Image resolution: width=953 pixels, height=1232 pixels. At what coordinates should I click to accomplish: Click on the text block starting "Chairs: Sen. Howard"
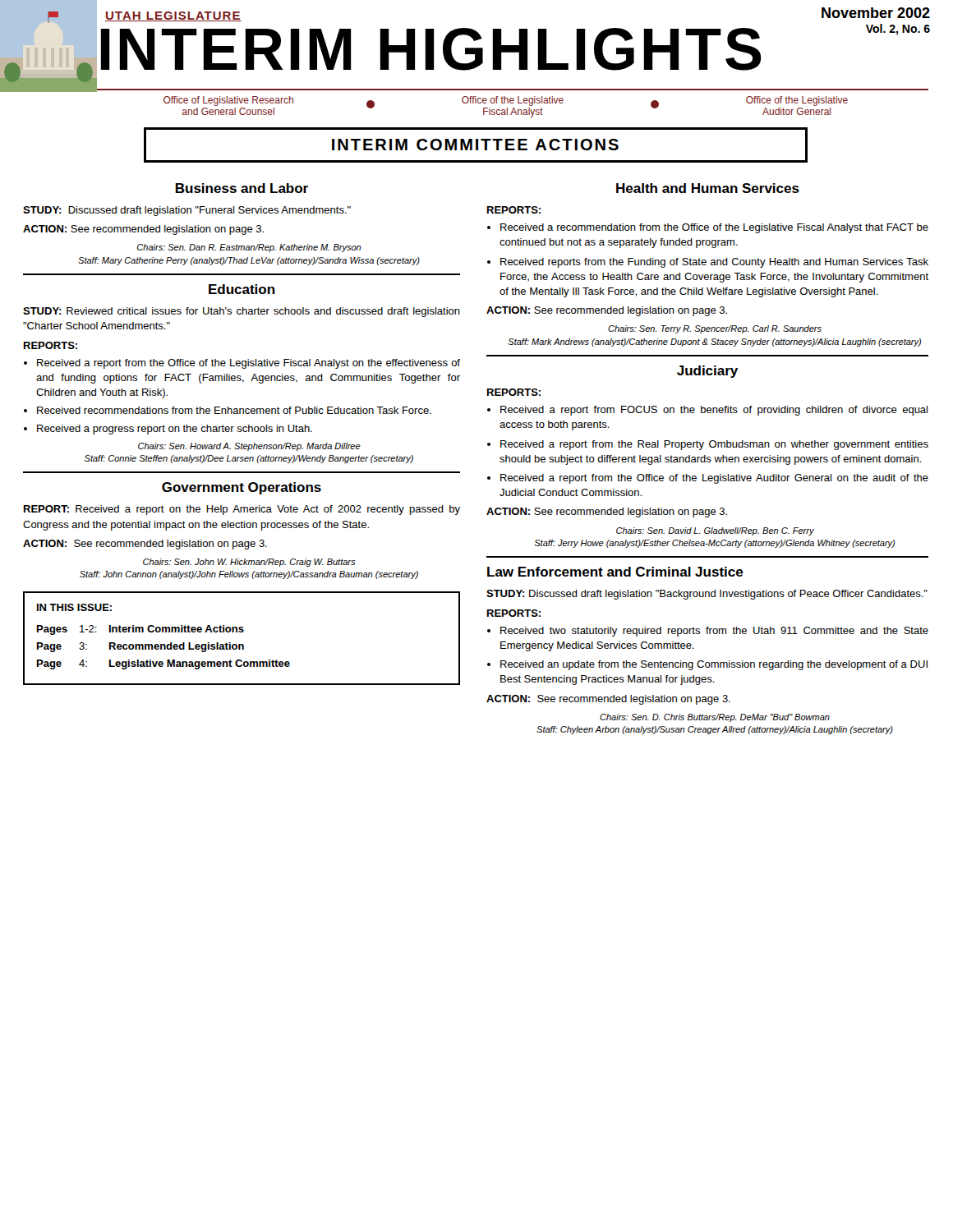point(249,452)
